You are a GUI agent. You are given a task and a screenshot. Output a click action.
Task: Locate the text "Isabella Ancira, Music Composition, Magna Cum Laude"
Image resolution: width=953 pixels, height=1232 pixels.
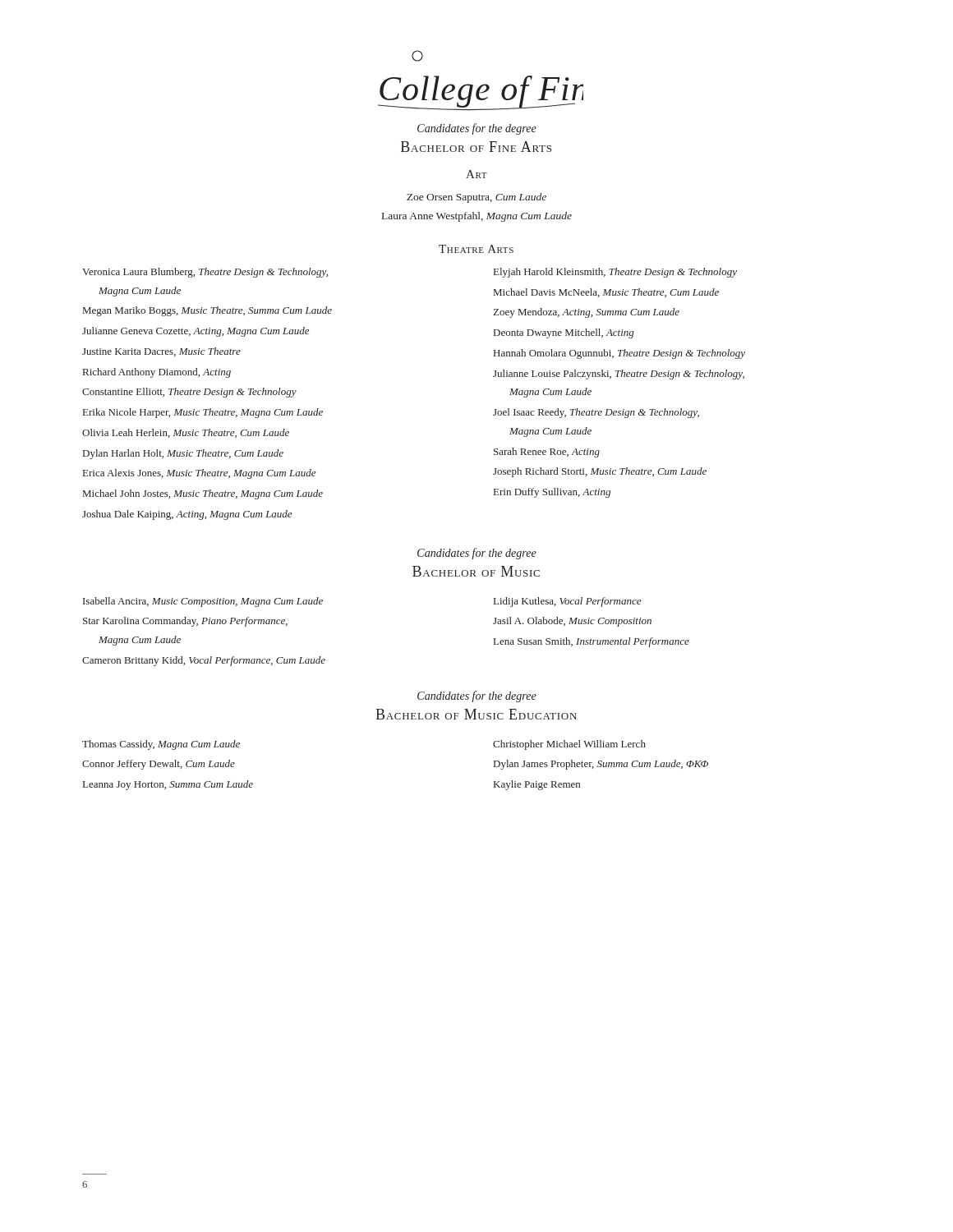(x=271, y=601)
